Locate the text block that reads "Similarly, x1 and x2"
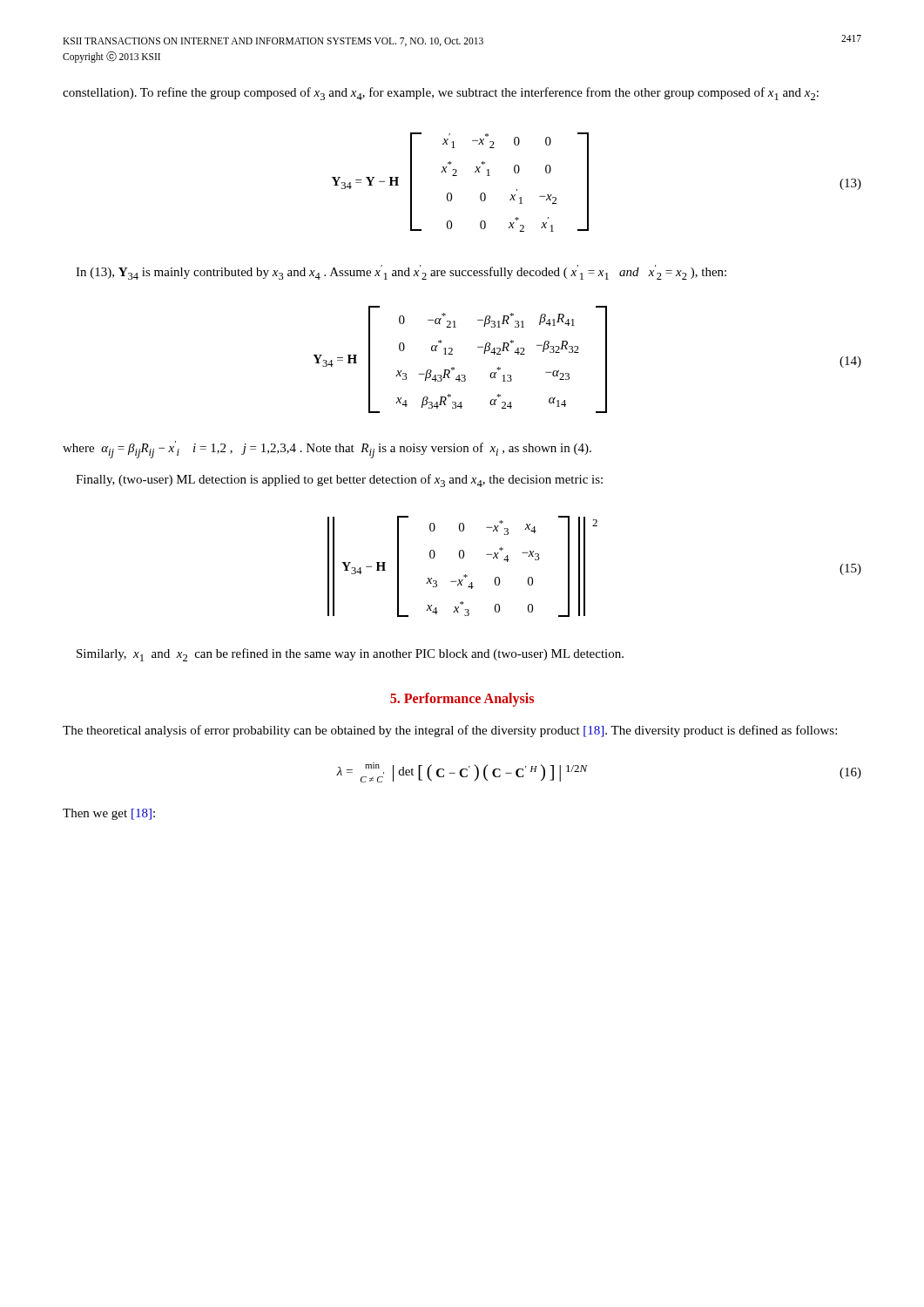Image resolution: width=924 pixels, height=1307 pixels. [x=344, y=655]
